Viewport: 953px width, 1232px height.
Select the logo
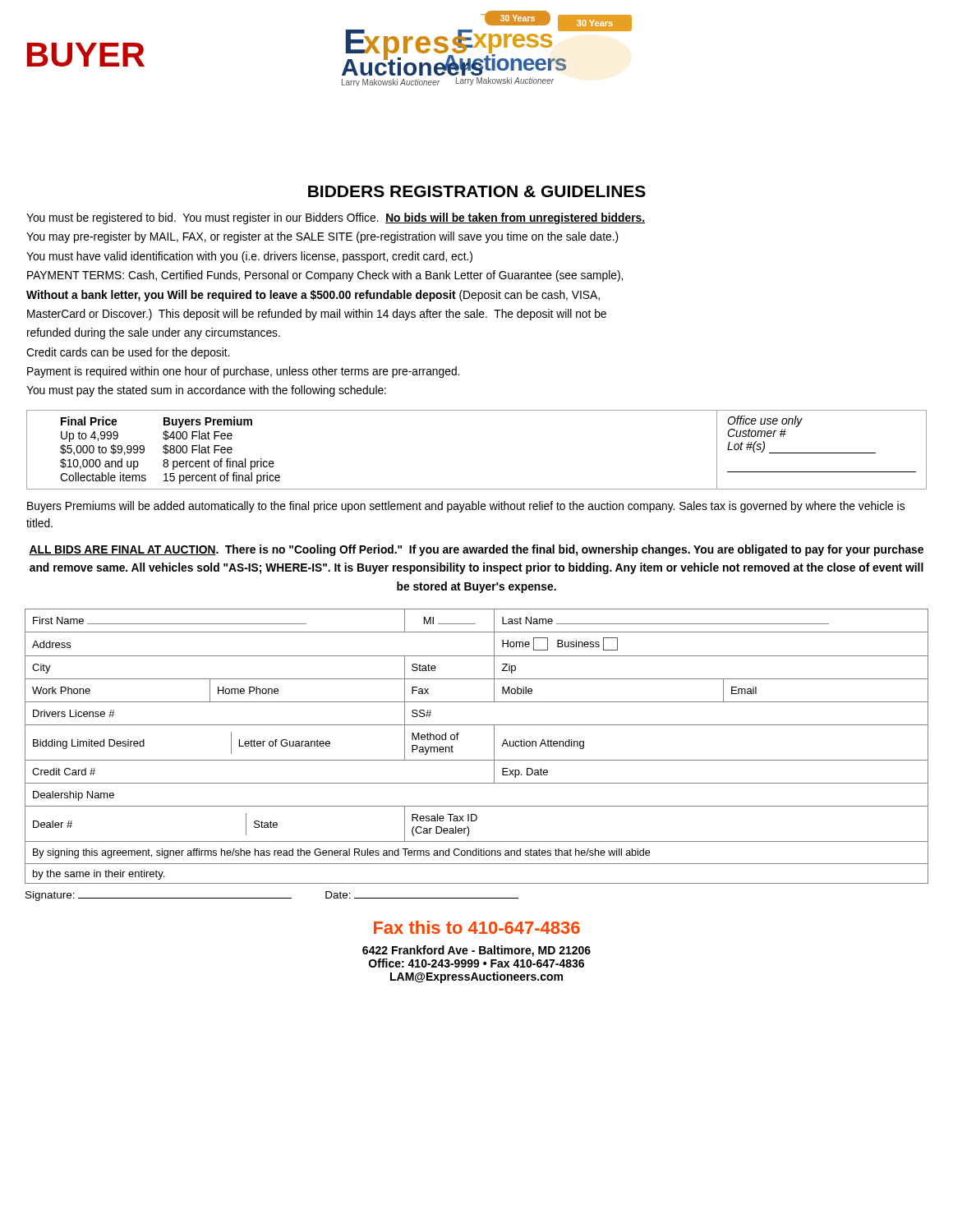(x=553, y=53)
